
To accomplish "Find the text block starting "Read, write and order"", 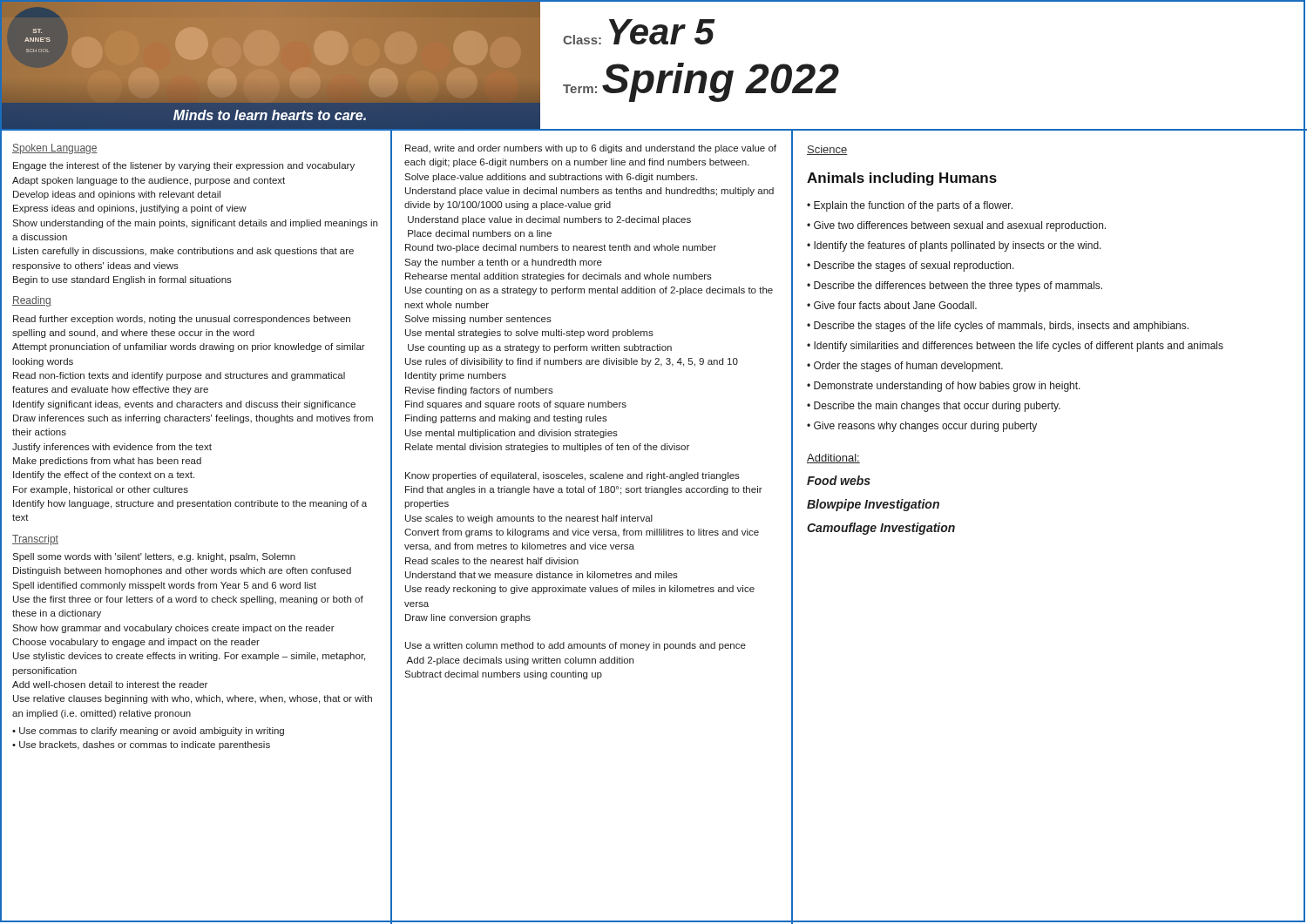I will point(590,411).
